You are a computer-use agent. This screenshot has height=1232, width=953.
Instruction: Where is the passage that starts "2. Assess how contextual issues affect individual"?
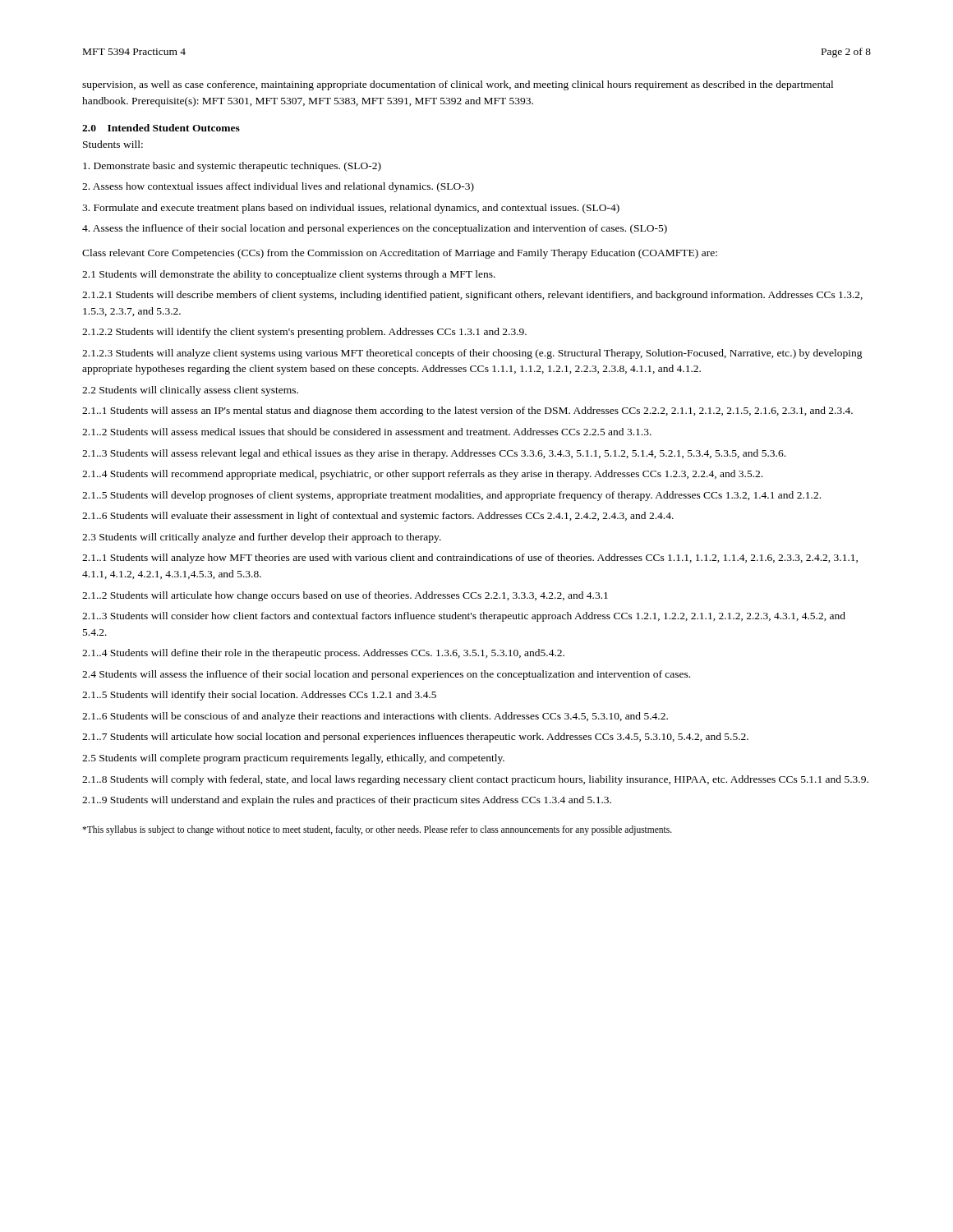(x=278, y=186)
